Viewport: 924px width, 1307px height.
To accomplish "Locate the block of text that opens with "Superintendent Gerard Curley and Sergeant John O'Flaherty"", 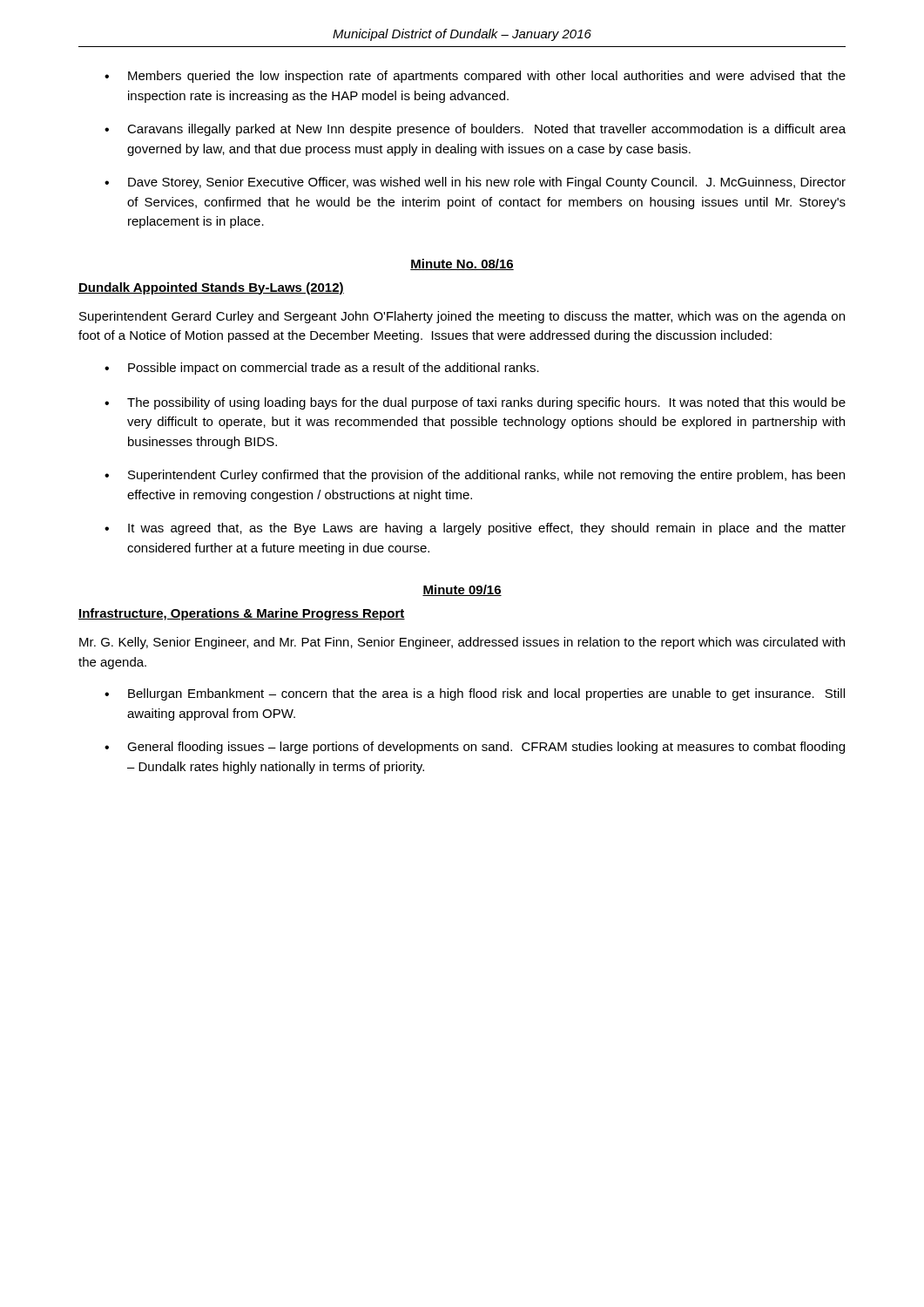I will (462, 325).
